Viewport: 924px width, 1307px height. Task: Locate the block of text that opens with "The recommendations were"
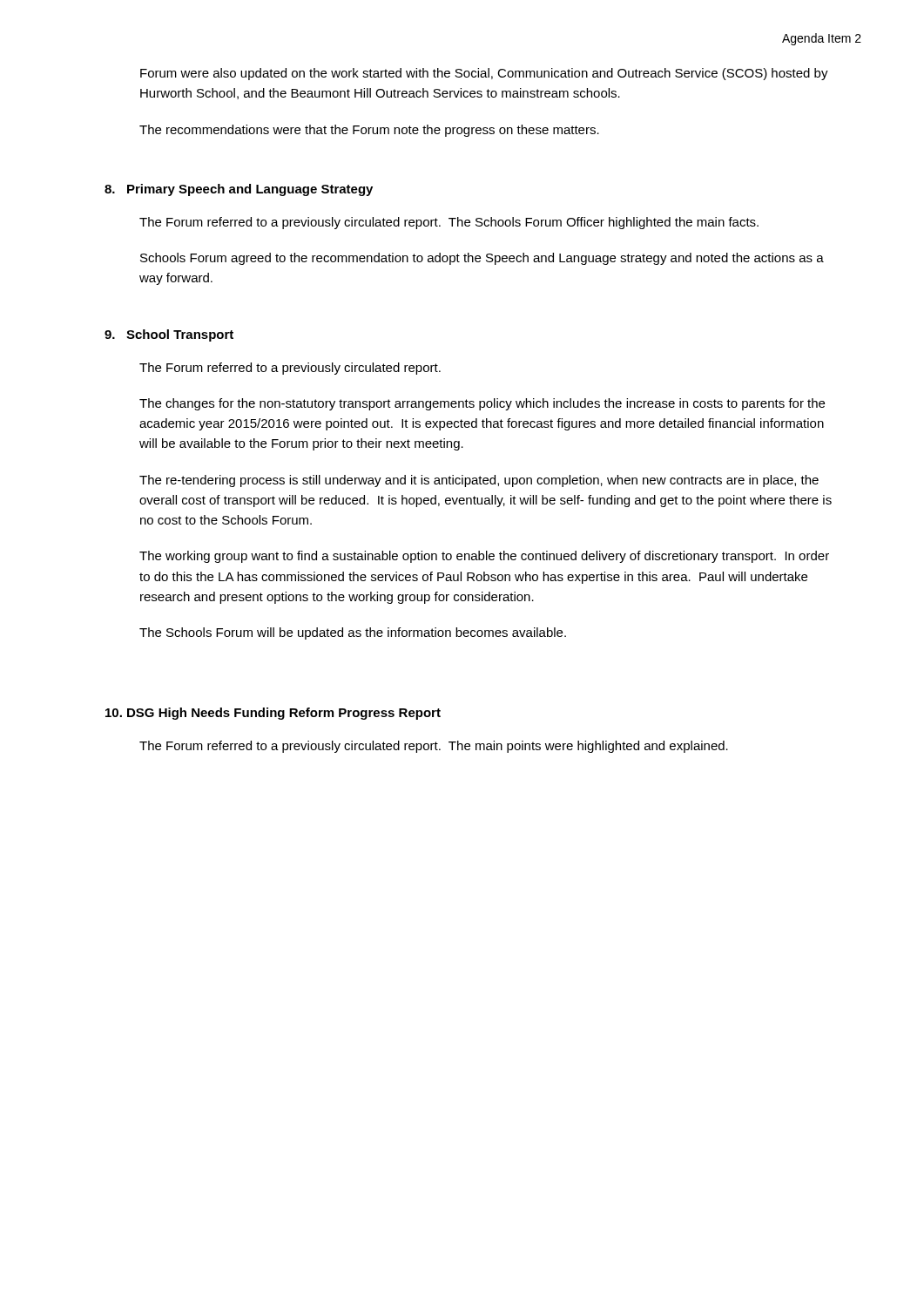[370, 129]
